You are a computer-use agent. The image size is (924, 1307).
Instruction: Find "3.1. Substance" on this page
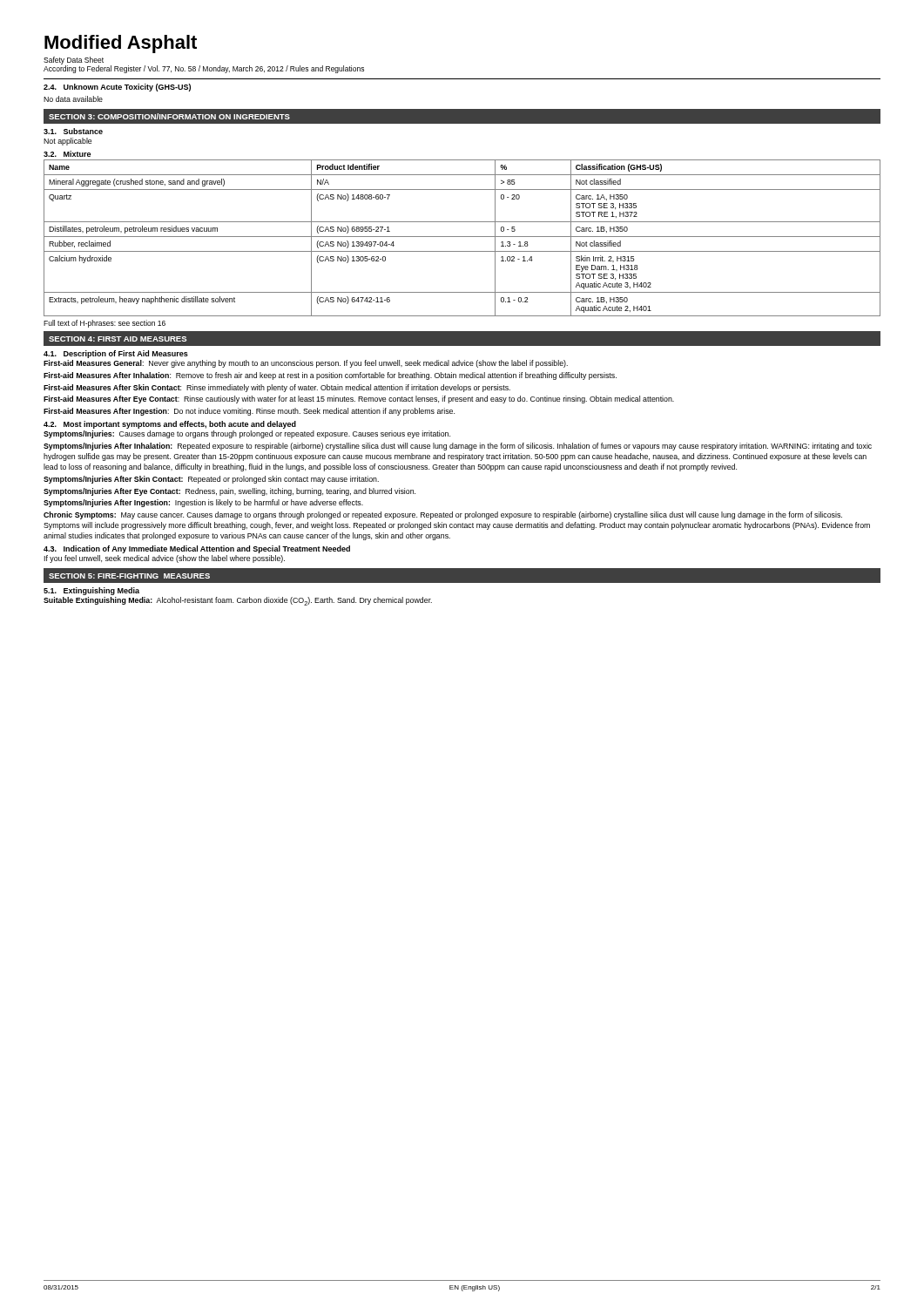pyautogui.click(x=73, y=131)
